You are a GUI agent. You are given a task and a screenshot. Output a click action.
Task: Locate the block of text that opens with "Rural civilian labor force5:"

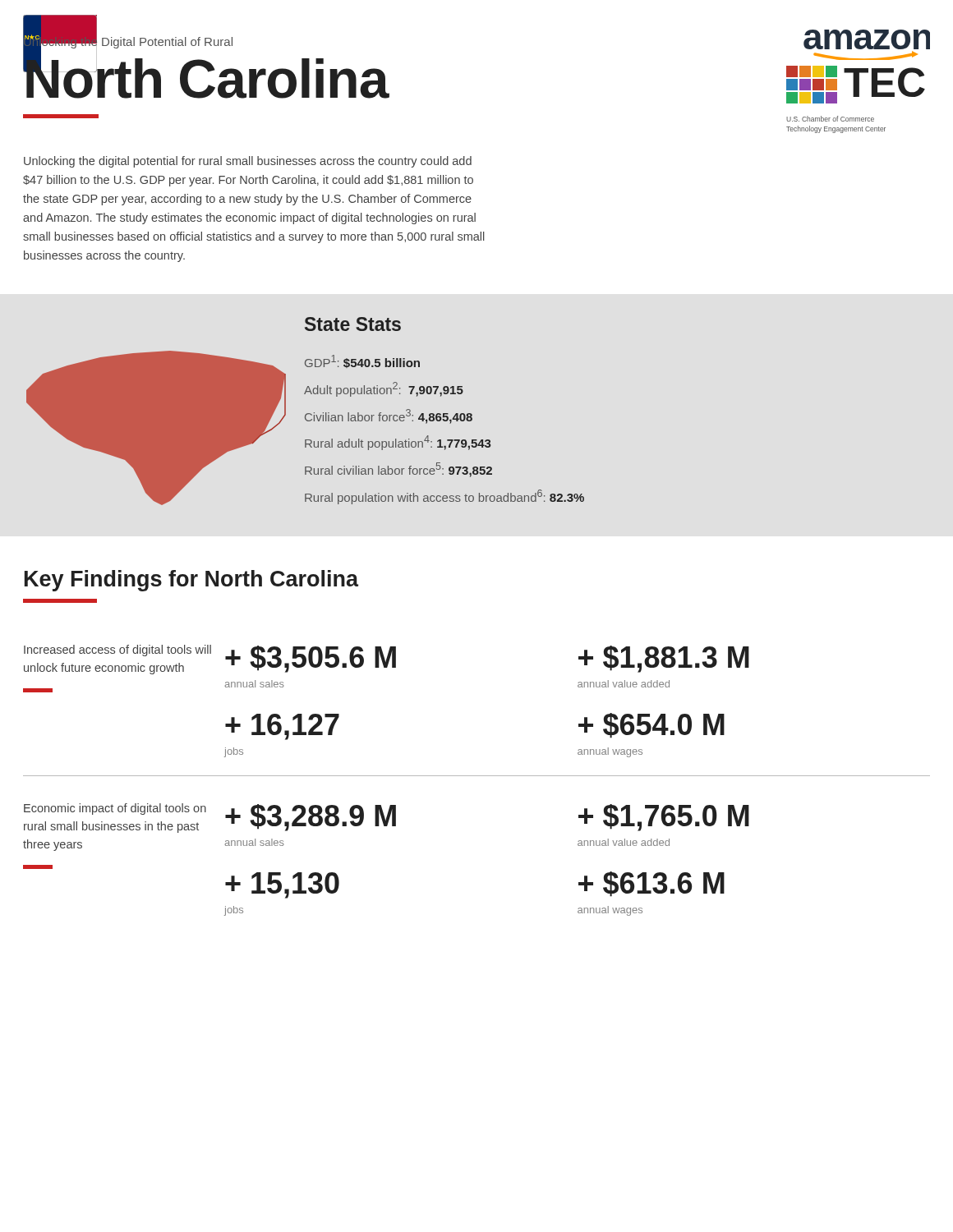tap(398, 469)
